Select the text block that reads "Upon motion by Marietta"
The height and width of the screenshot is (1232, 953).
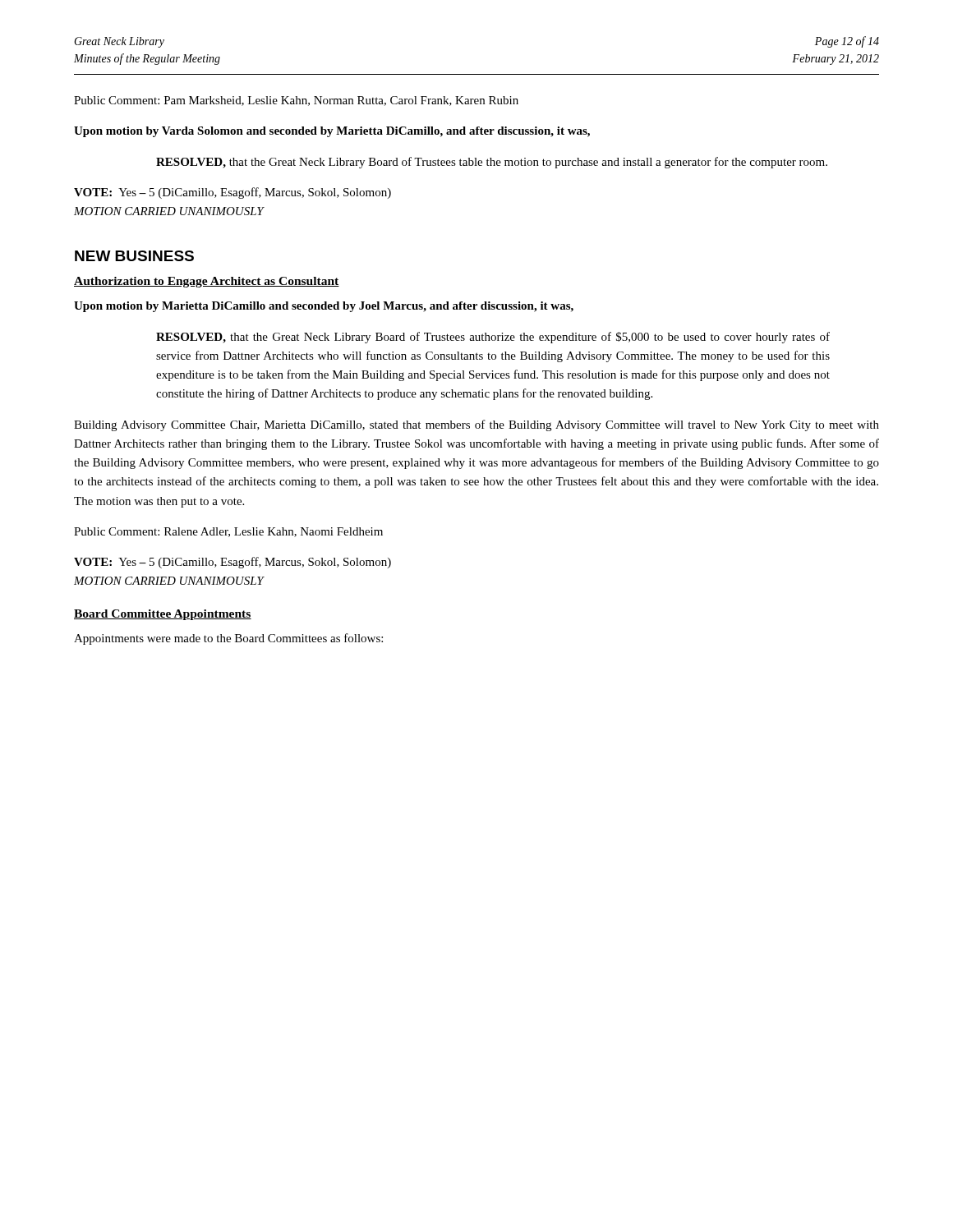point(324,306)
